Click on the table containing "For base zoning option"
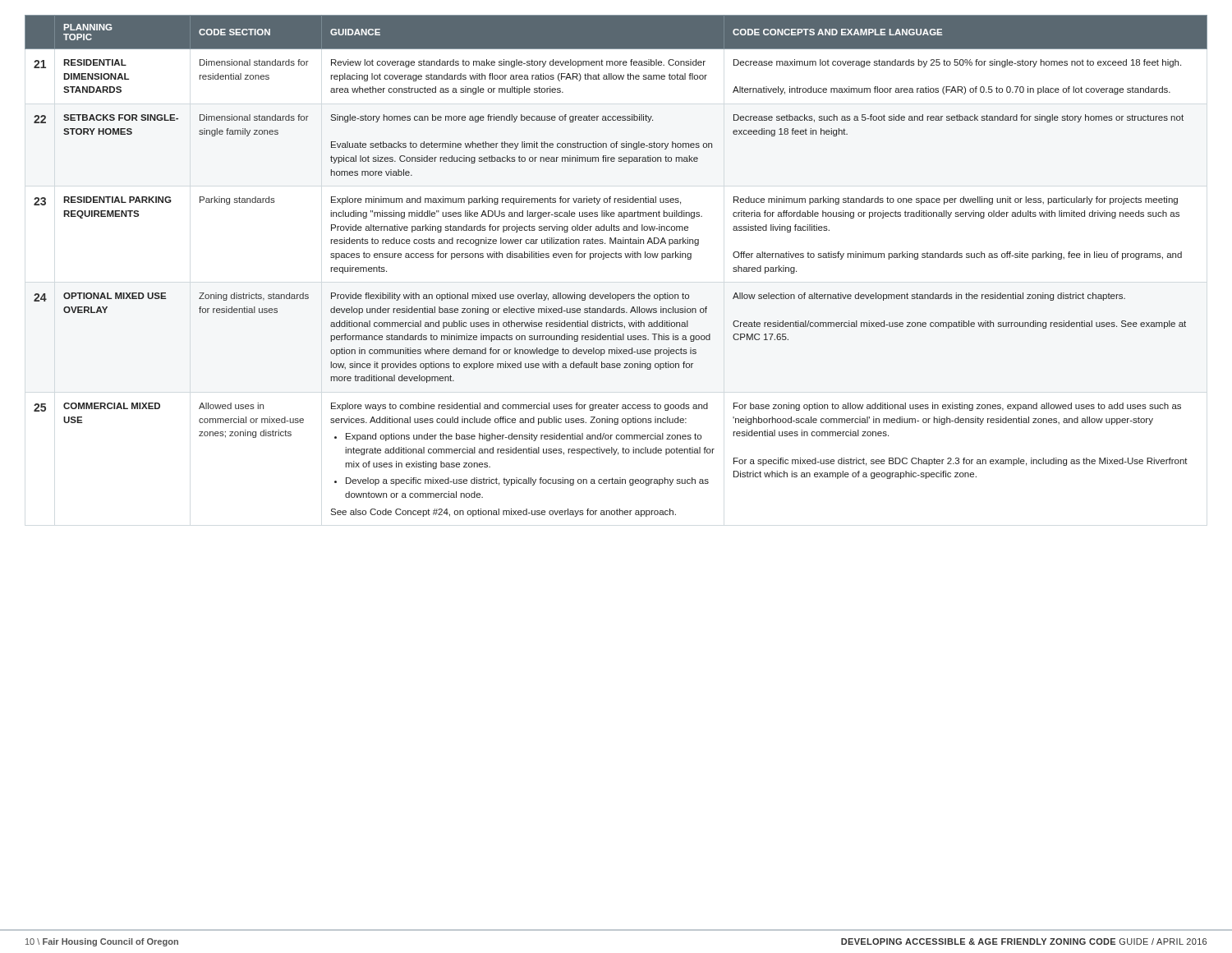The image size is (1232, 953). (616, 270)
